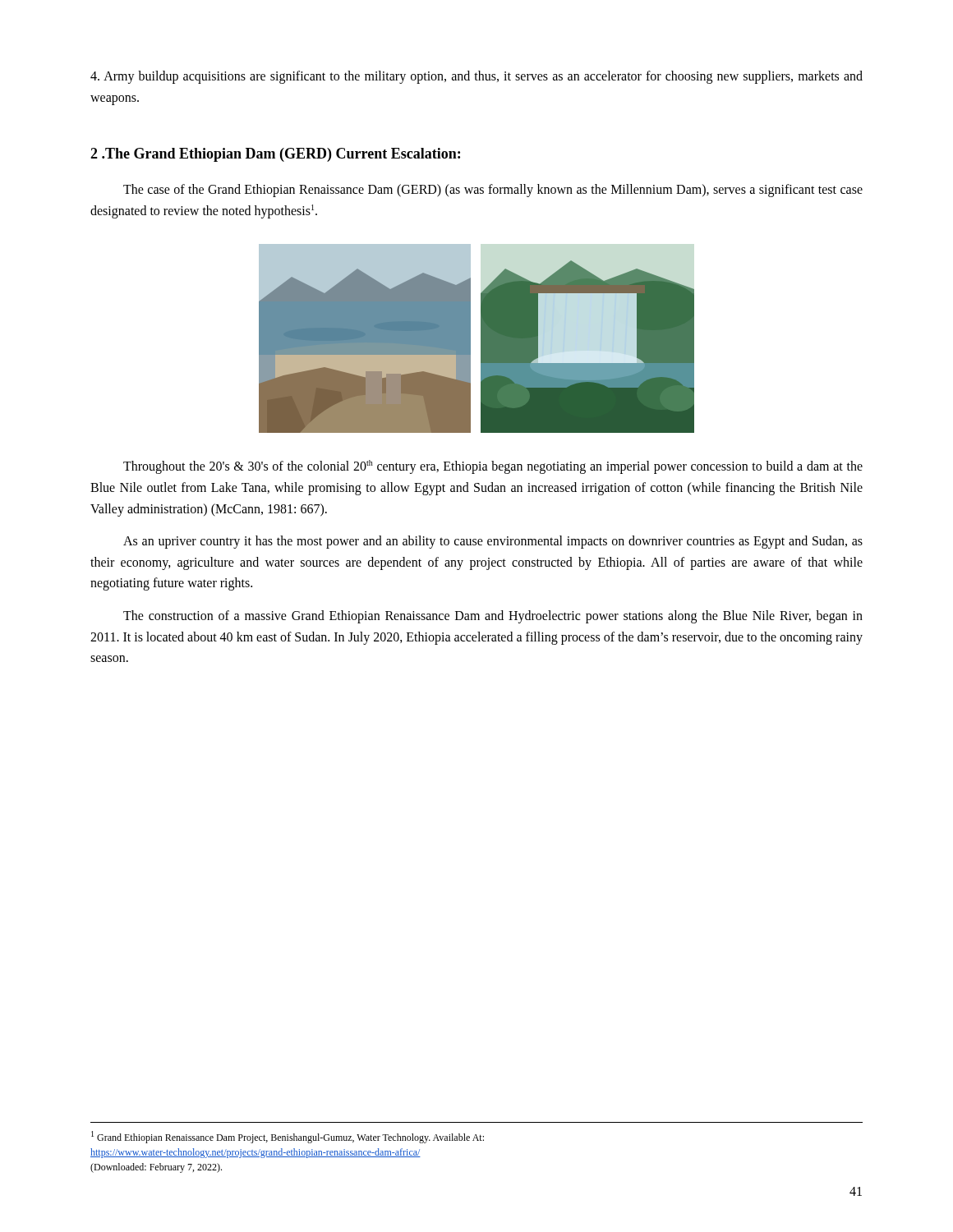The image size is (953, 1232).
Task: Locate the text block containing "Throughout the 20's & 30's of"
Action: pos(476,487)
